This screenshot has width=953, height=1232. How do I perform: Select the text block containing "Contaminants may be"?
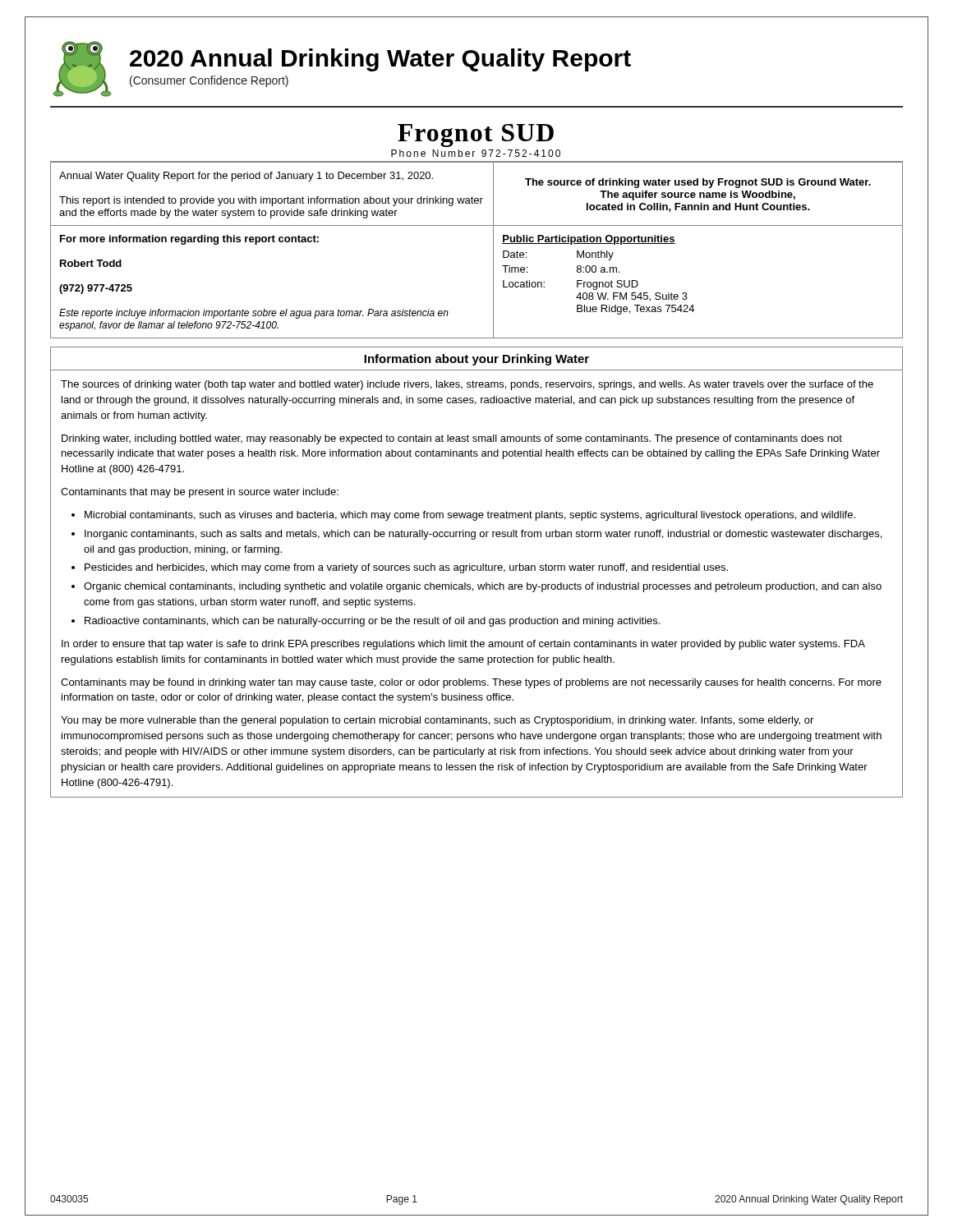click(471, 689)
